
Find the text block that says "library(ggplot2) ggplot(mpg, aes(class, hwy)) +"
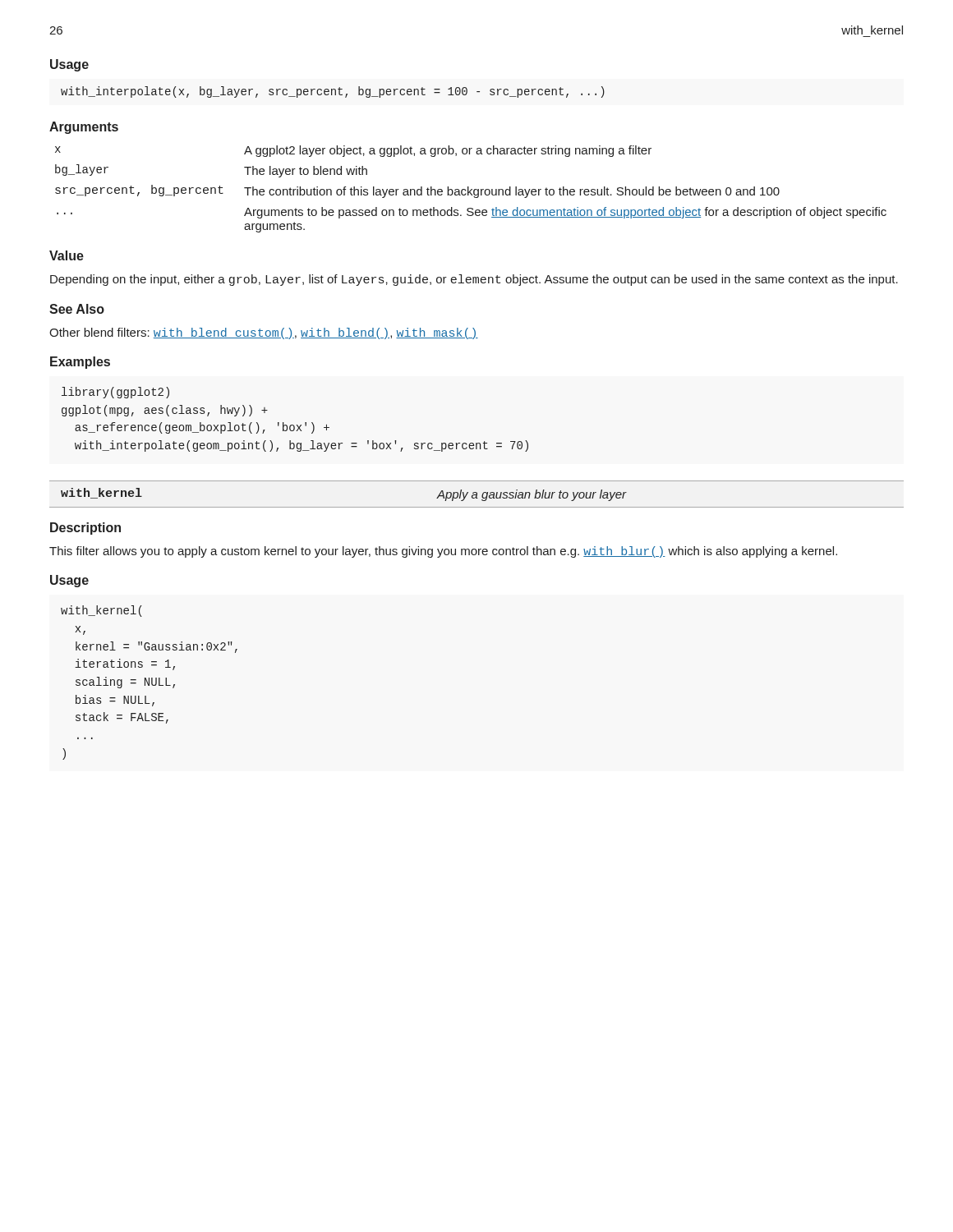coord(115,393)
